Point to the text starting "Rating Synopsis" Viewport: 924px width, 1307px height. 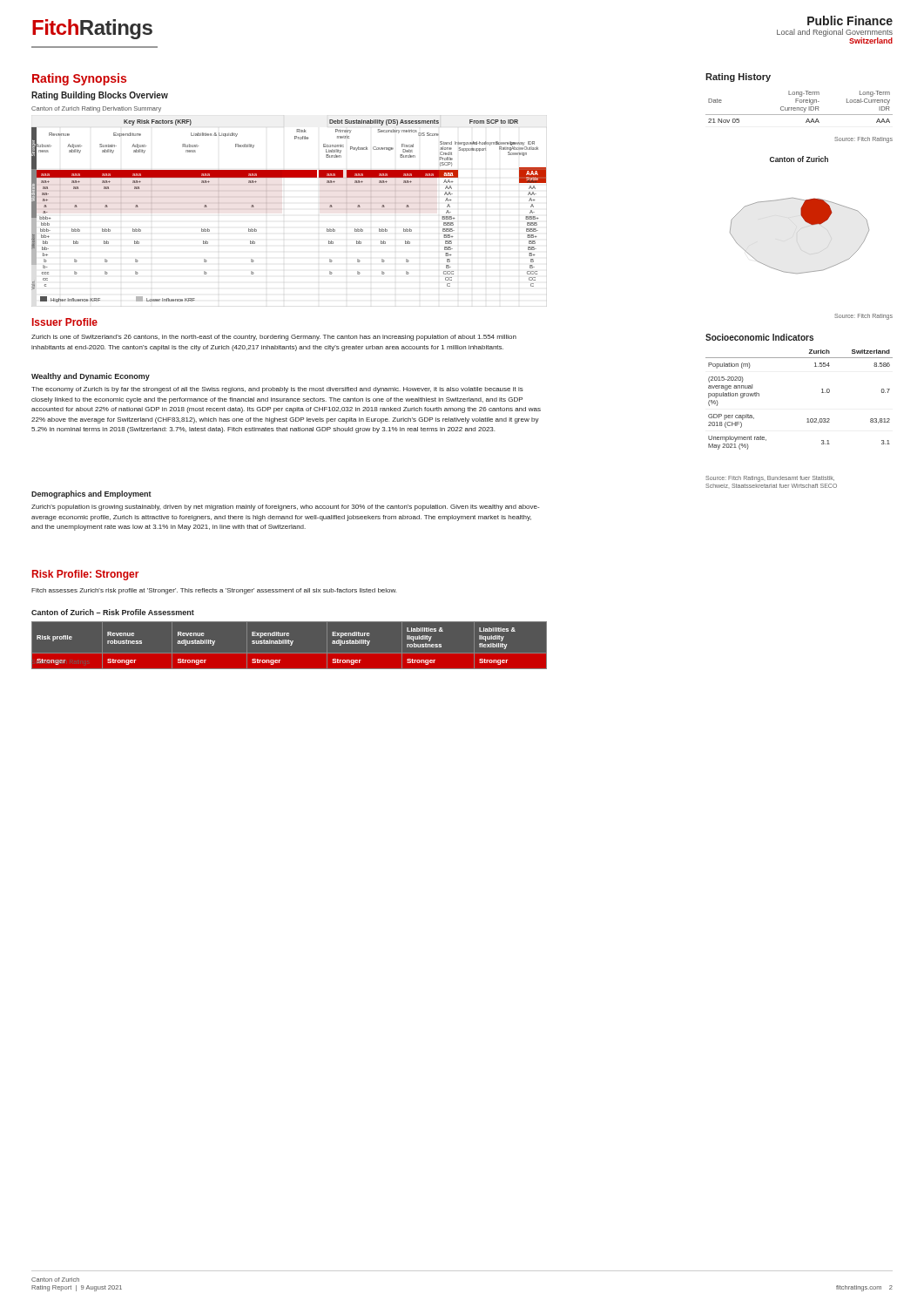pyautogui.click(x=79, y=78)
